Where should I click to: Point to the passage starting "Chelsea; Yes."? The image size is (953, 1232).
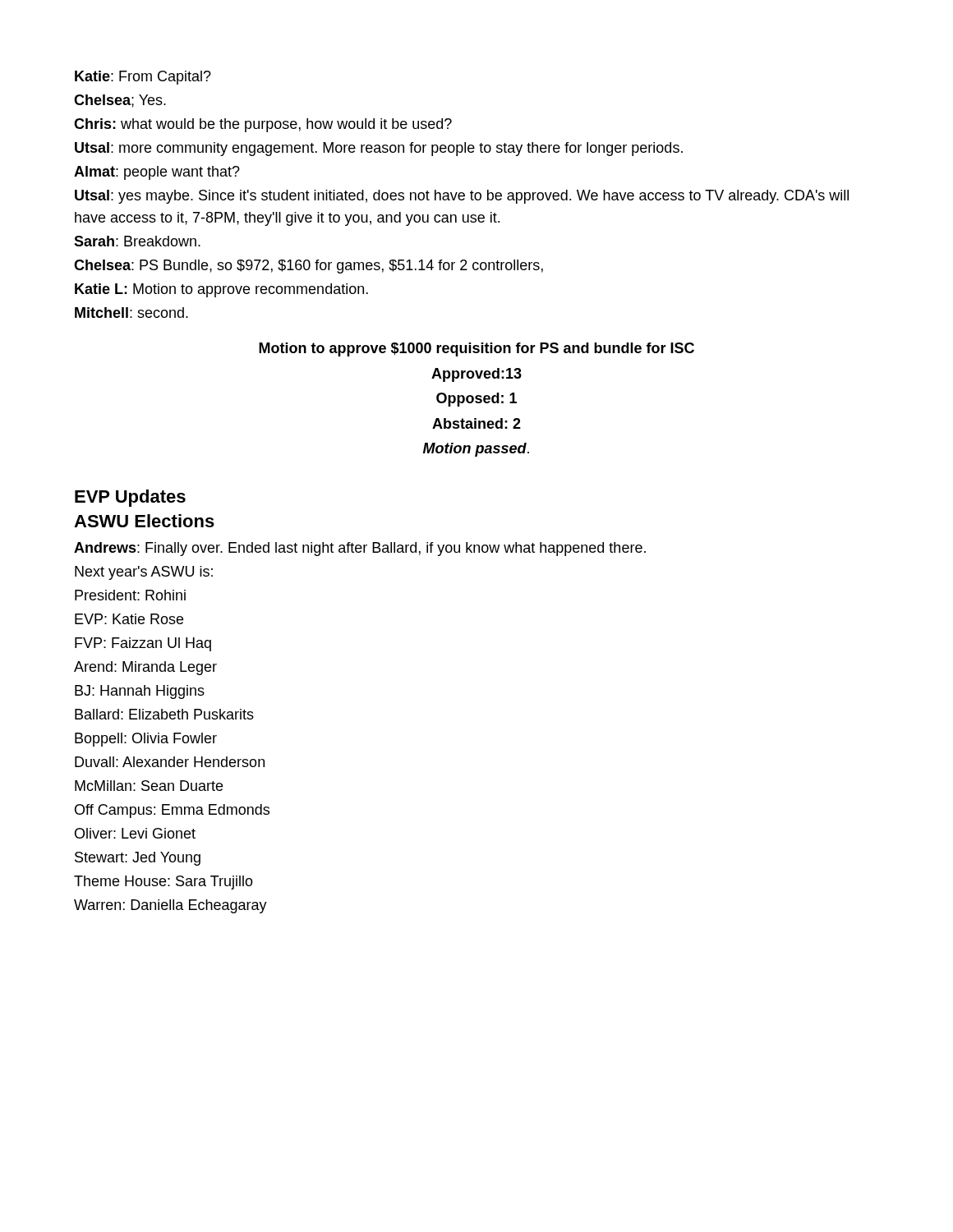120,100
